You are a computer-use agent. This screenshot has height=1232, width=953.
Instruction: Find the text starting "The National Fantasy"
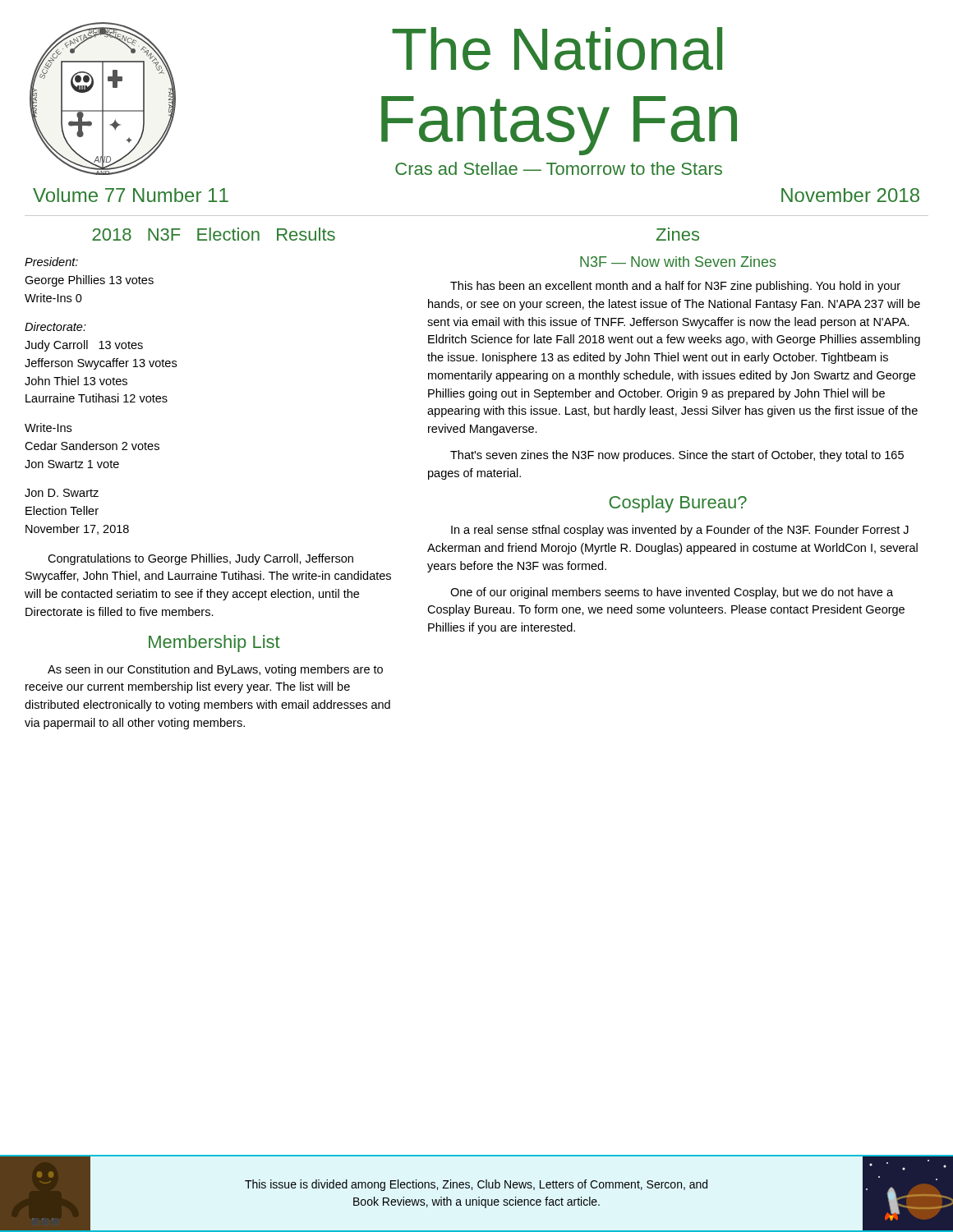[x=559, y=99]
